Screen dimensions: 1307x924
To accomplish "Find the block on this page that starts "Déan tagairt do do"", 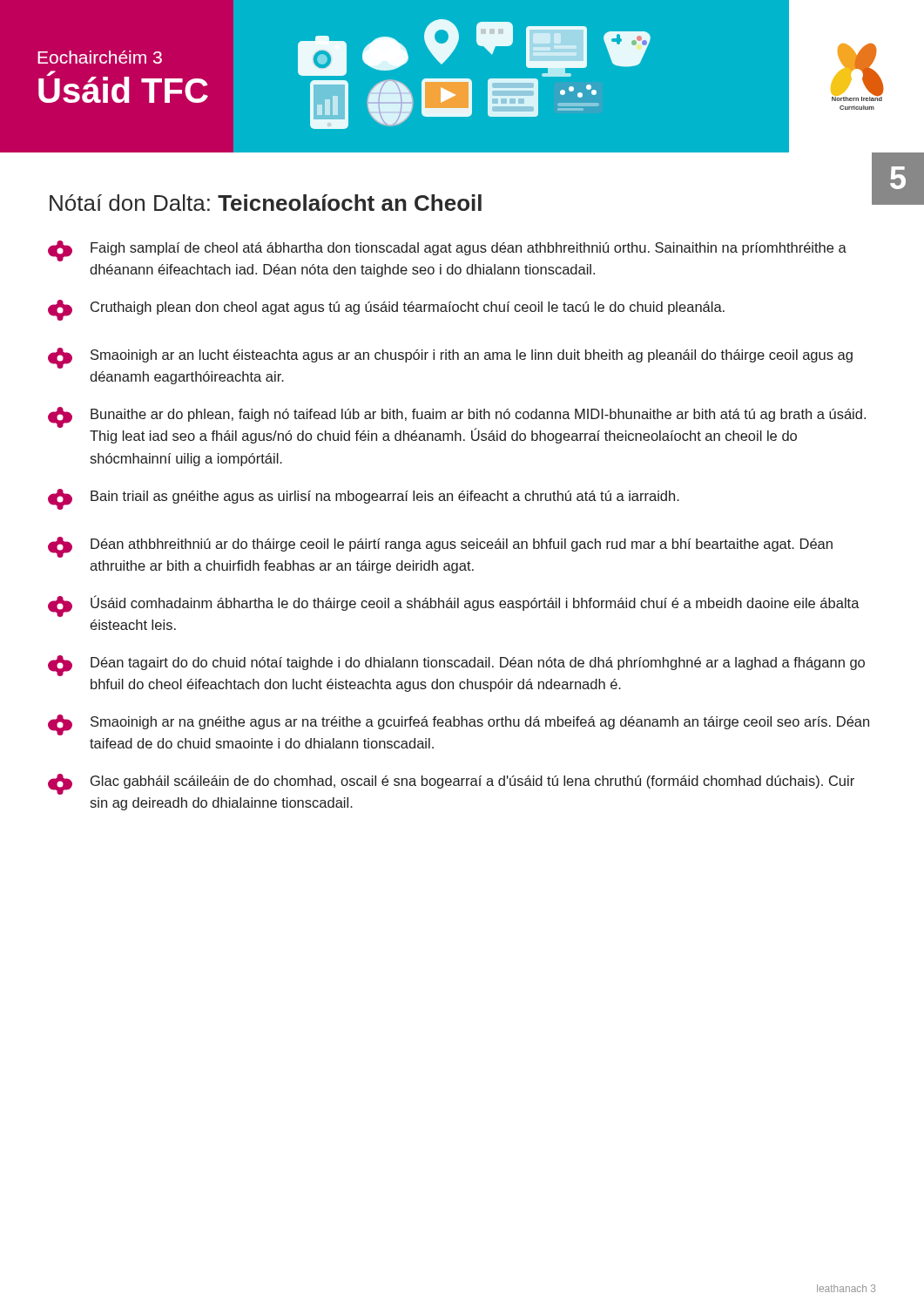I will point(462,674).
